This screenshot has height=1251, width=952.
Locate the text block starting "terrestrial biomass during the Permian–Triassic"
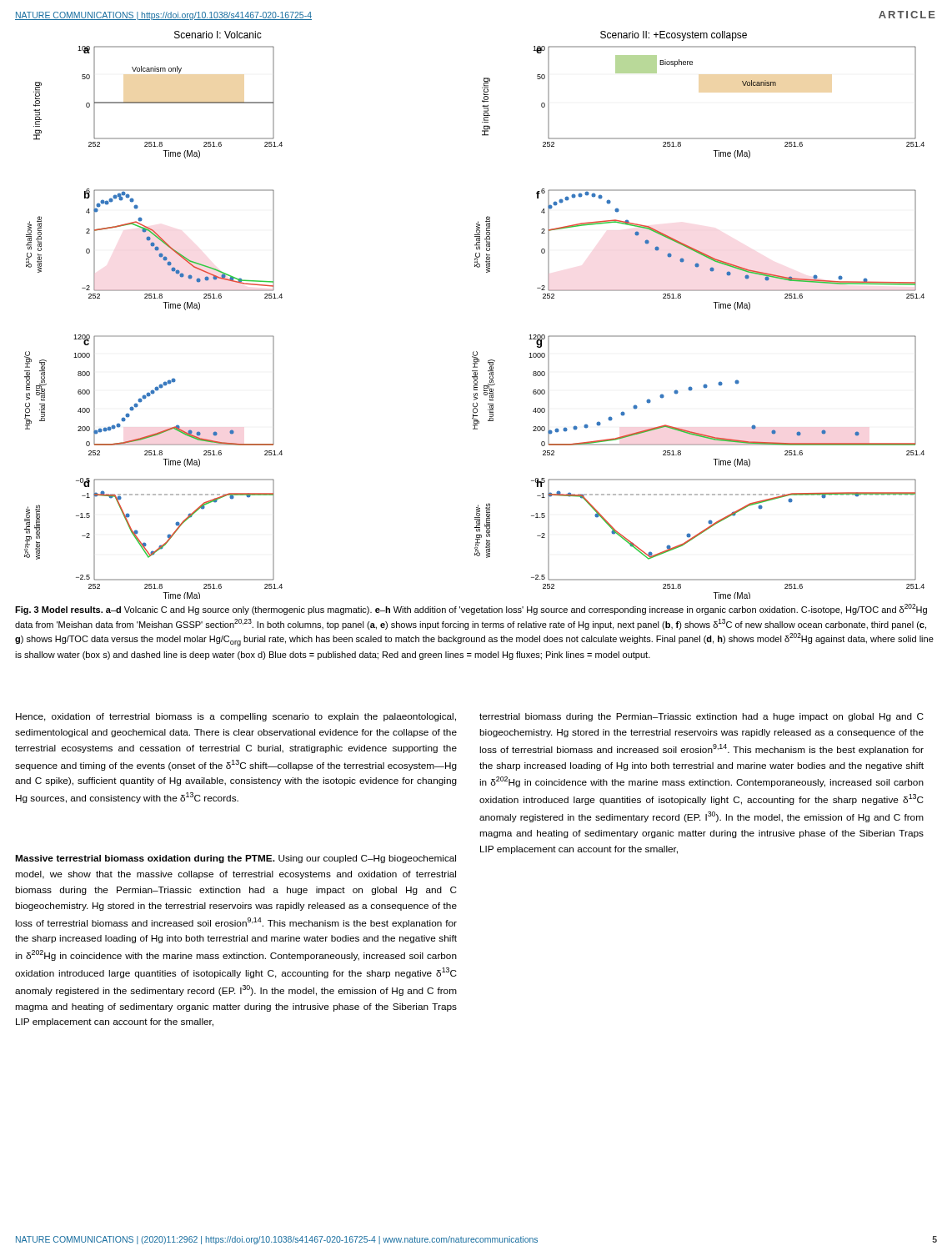[x=701, y=783]
